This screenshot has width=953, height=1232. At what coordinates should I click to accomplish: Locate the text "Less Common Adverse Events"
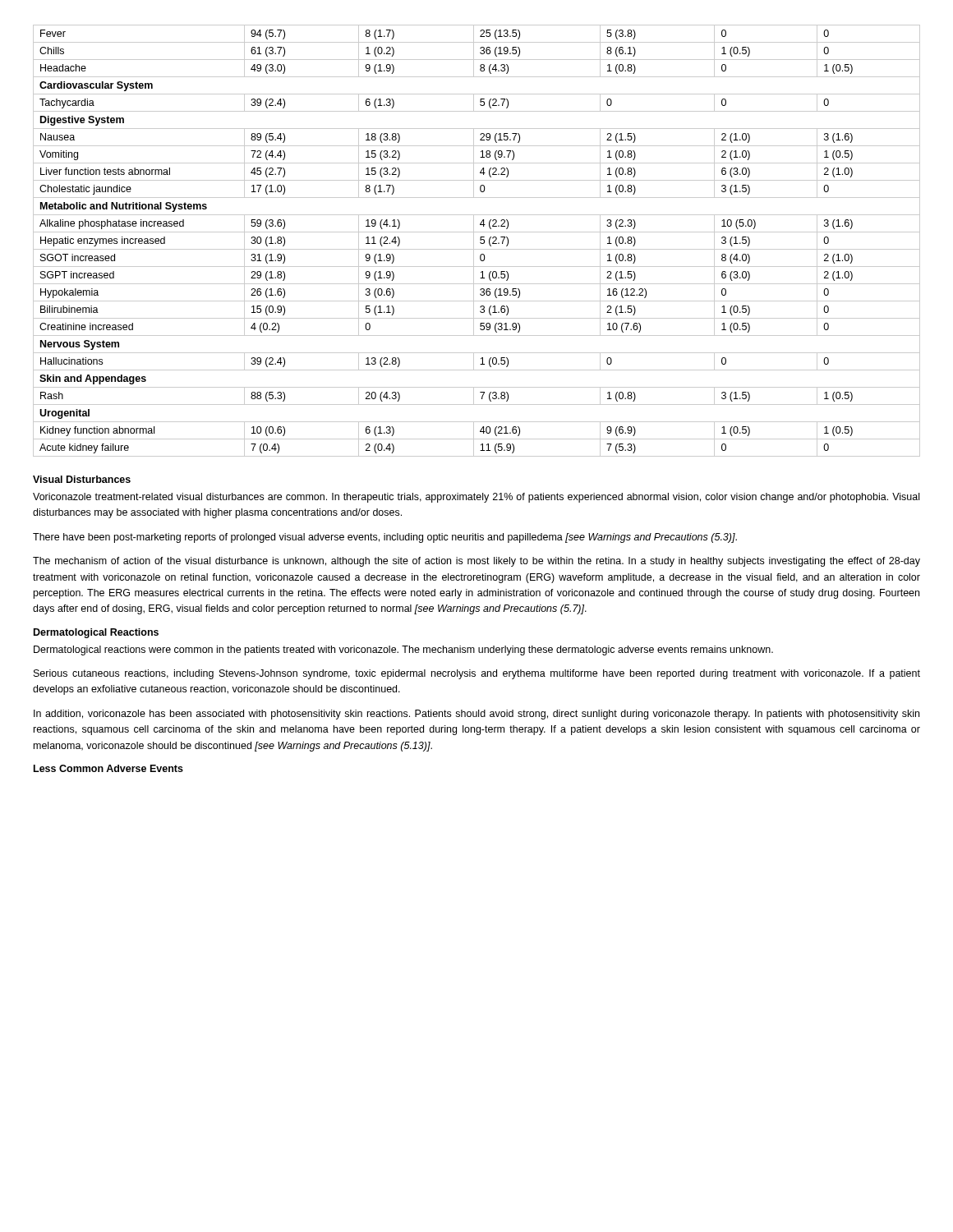click(108, 769)
